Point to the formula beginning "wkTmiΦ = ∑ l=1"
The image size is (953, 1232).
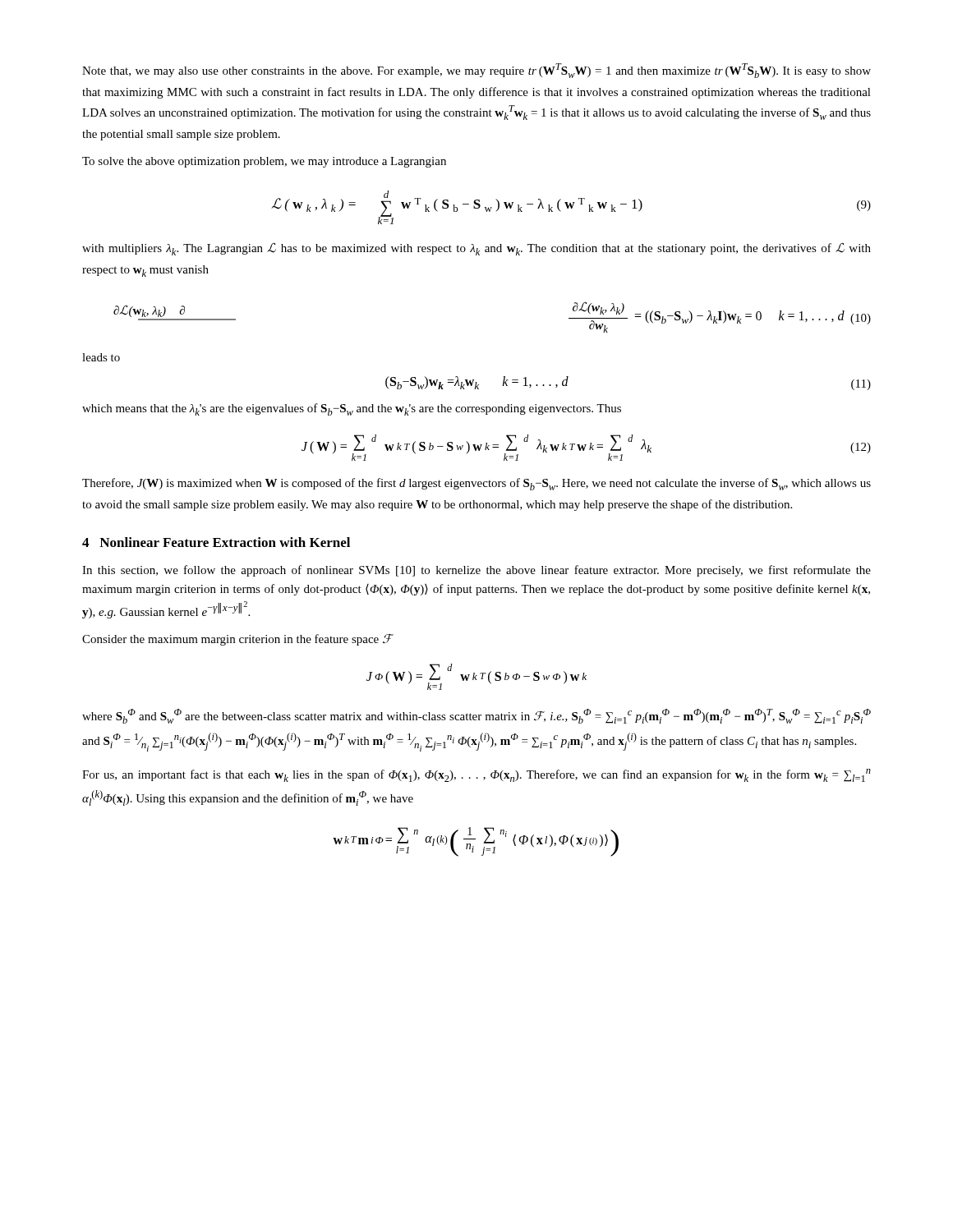click(x=476, y=840)
